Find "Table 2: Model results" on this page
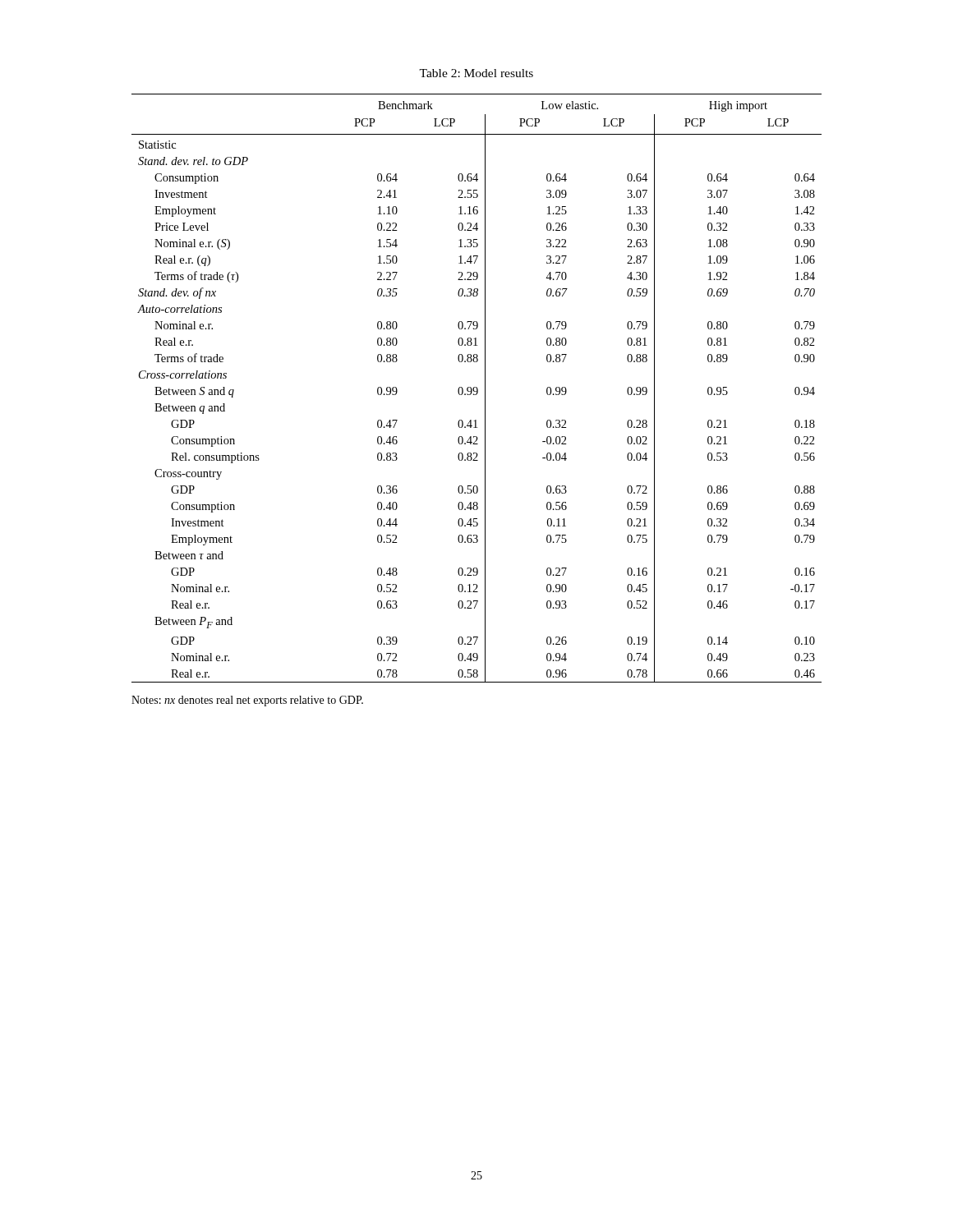The height and width of the screenshot is (1232, 953). pos(476,73)
